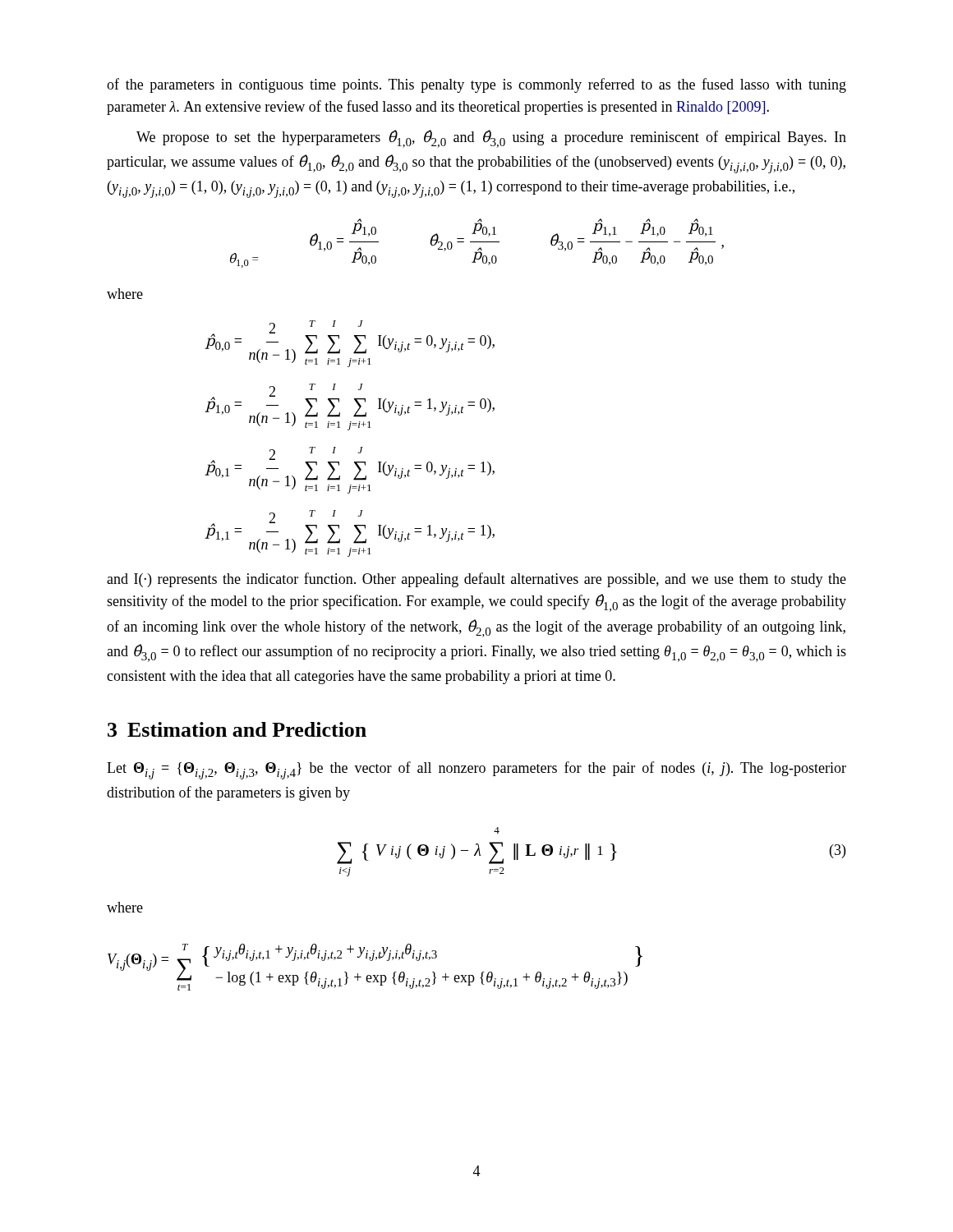
Task: Locate the formula with the text "θ̂1,0 = θ̂1,0 = p̂1,0 p̂0,0"
Action: click(476, 242)
